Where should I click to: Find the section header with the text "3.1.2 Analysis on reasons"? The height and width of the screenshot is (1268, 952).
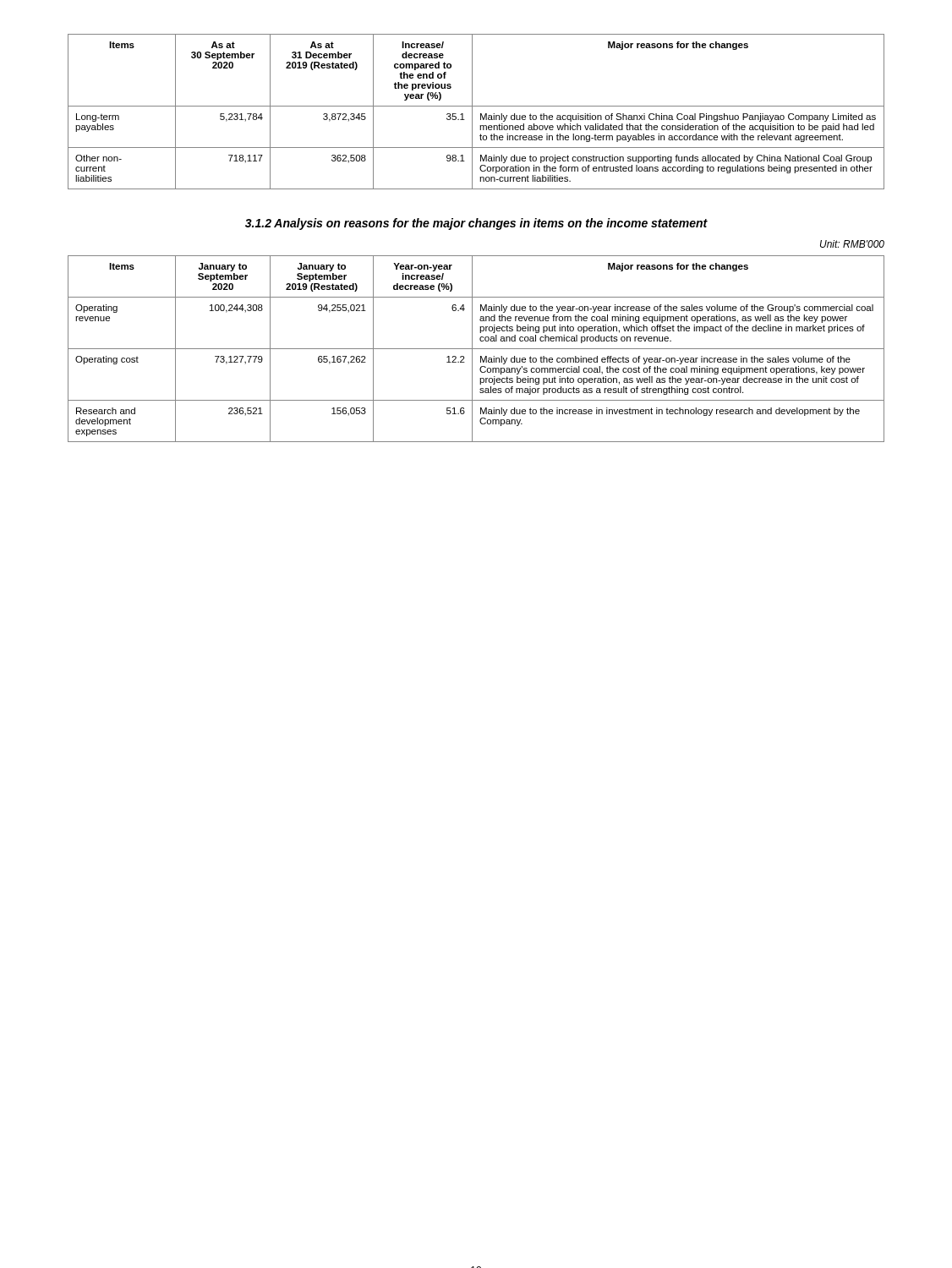tap(476, 223)
